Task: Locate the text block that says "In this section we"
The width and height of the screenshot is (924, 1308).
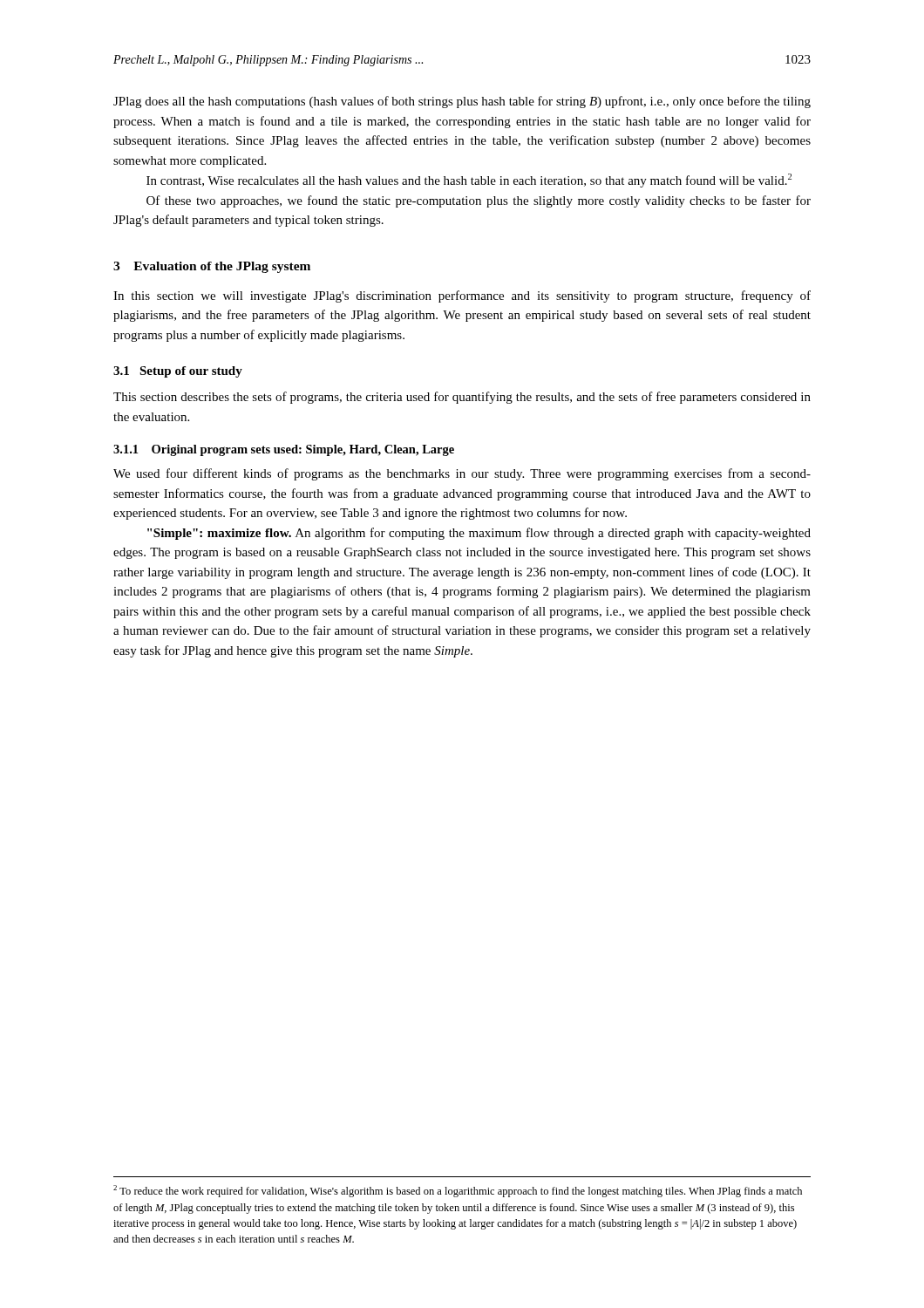Action: pyautogui.click(x=462, y=315)
